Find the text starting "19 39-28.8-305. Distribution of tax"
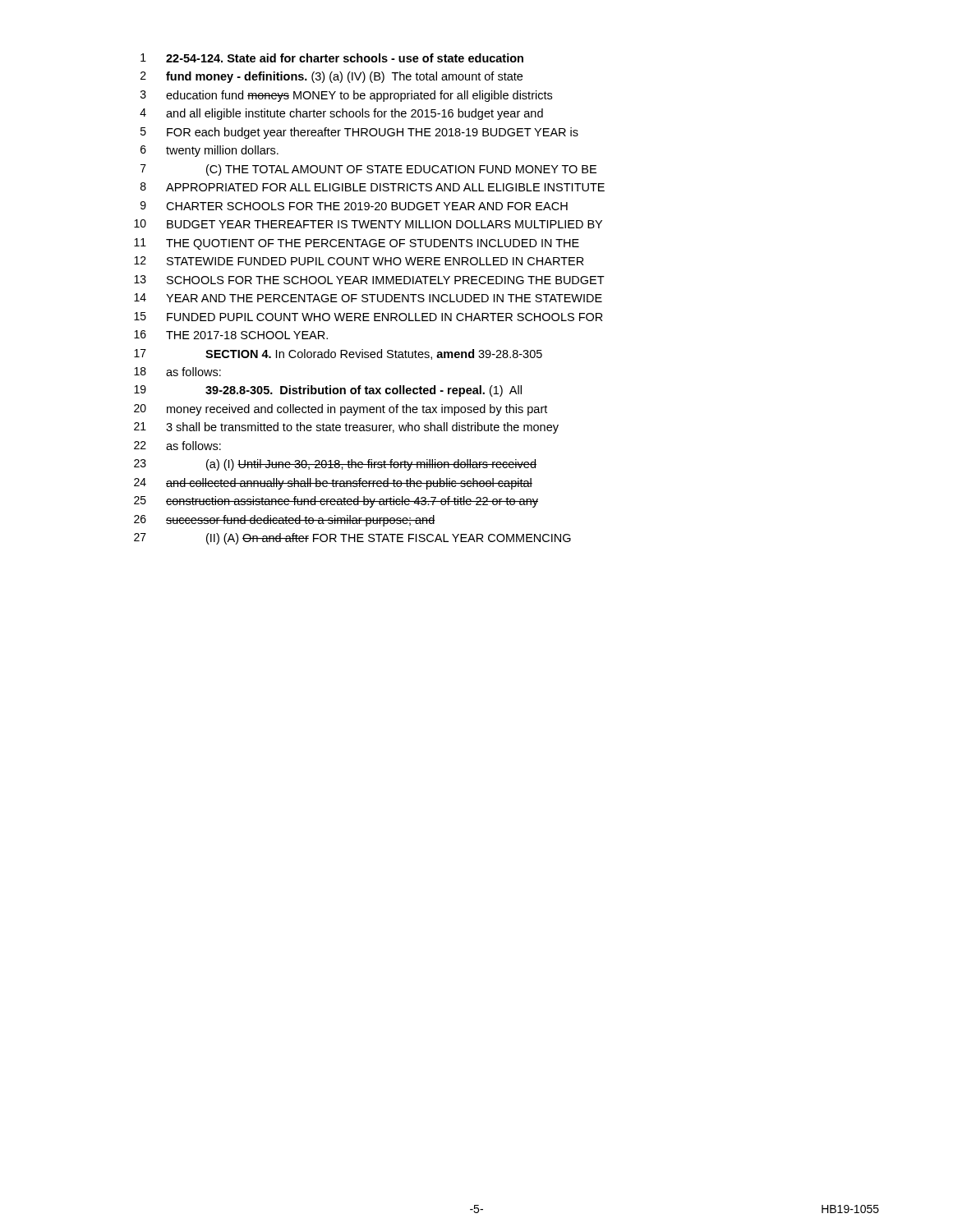 (x=493, y=391)
